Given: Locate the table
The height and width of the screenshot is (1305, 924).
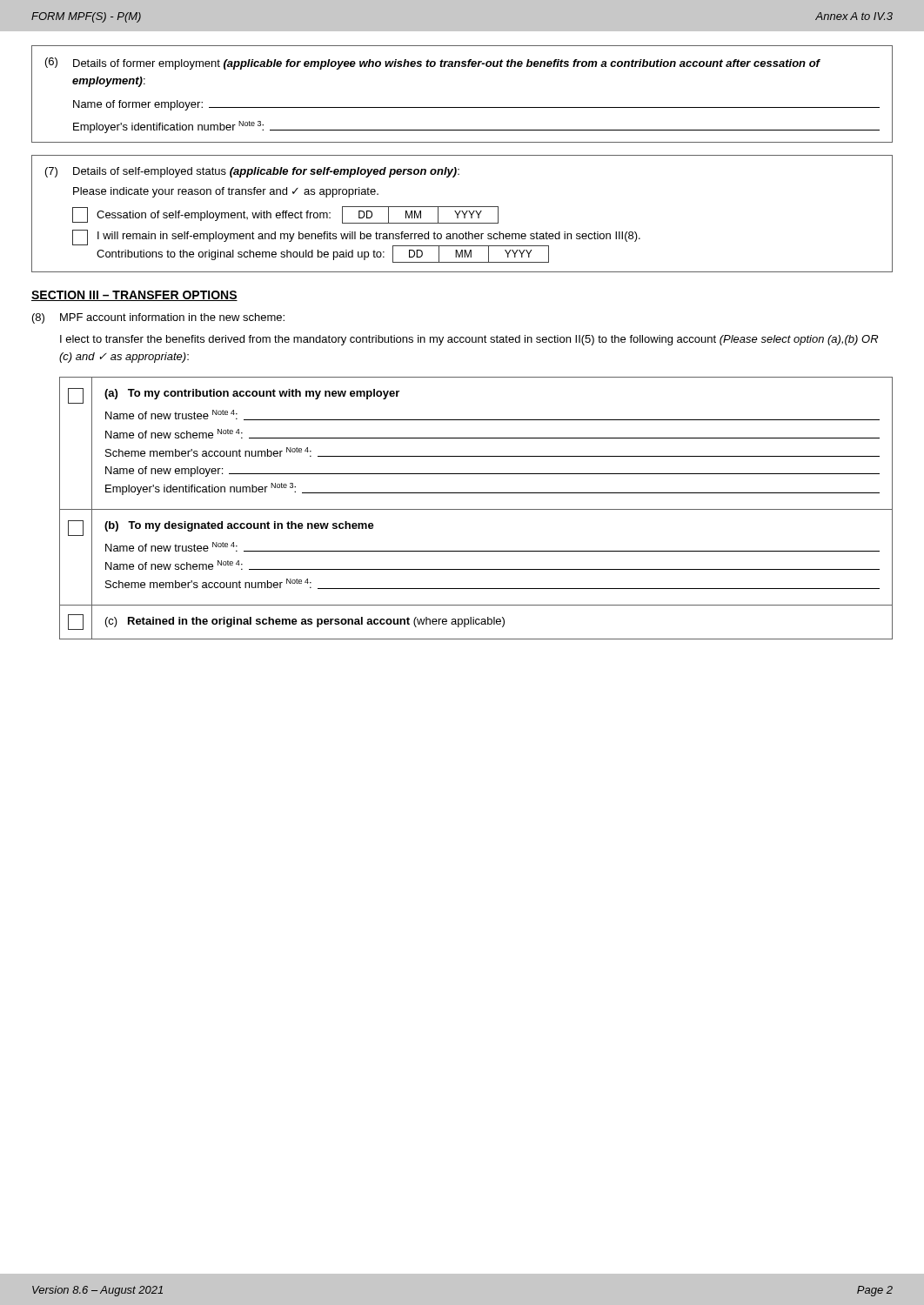Looking at the screenshot, I should [476, 508].
